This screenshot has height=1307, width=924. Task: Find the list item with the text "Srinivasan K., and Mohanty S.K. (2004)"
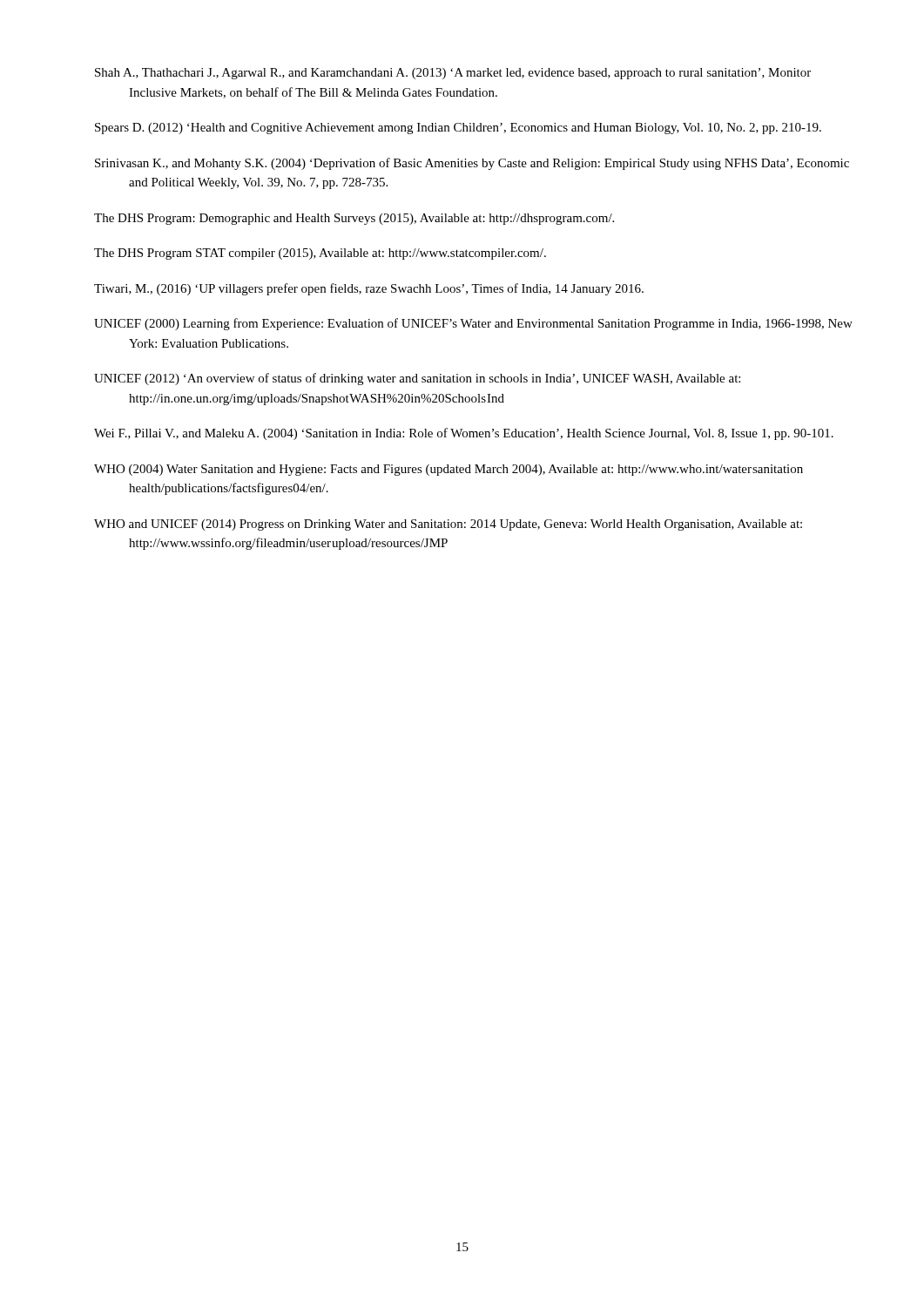(472, 172)
